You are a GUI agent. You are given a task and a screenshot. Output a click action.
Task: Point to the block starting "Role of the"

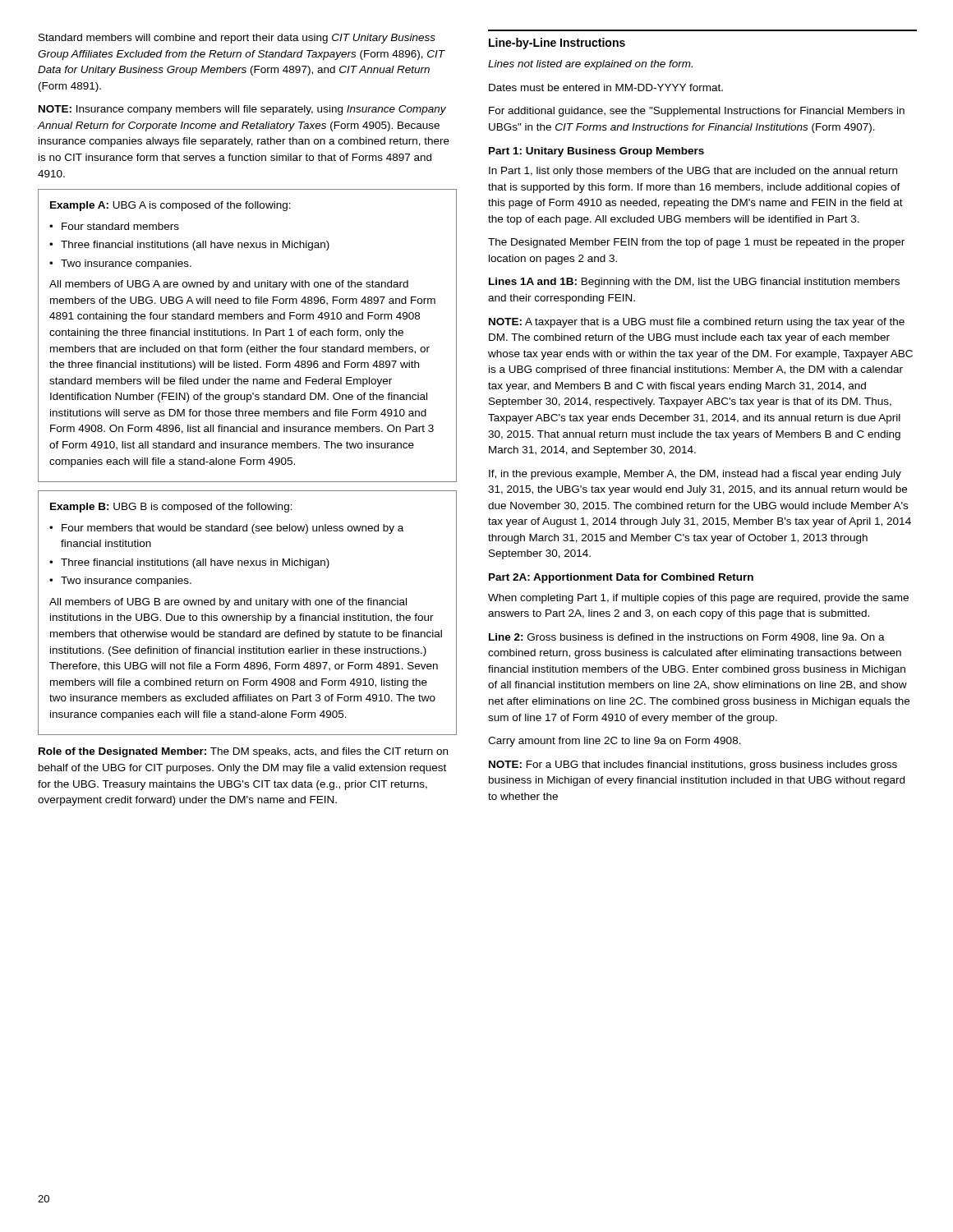pyautogui.click(x=247, y=776)
